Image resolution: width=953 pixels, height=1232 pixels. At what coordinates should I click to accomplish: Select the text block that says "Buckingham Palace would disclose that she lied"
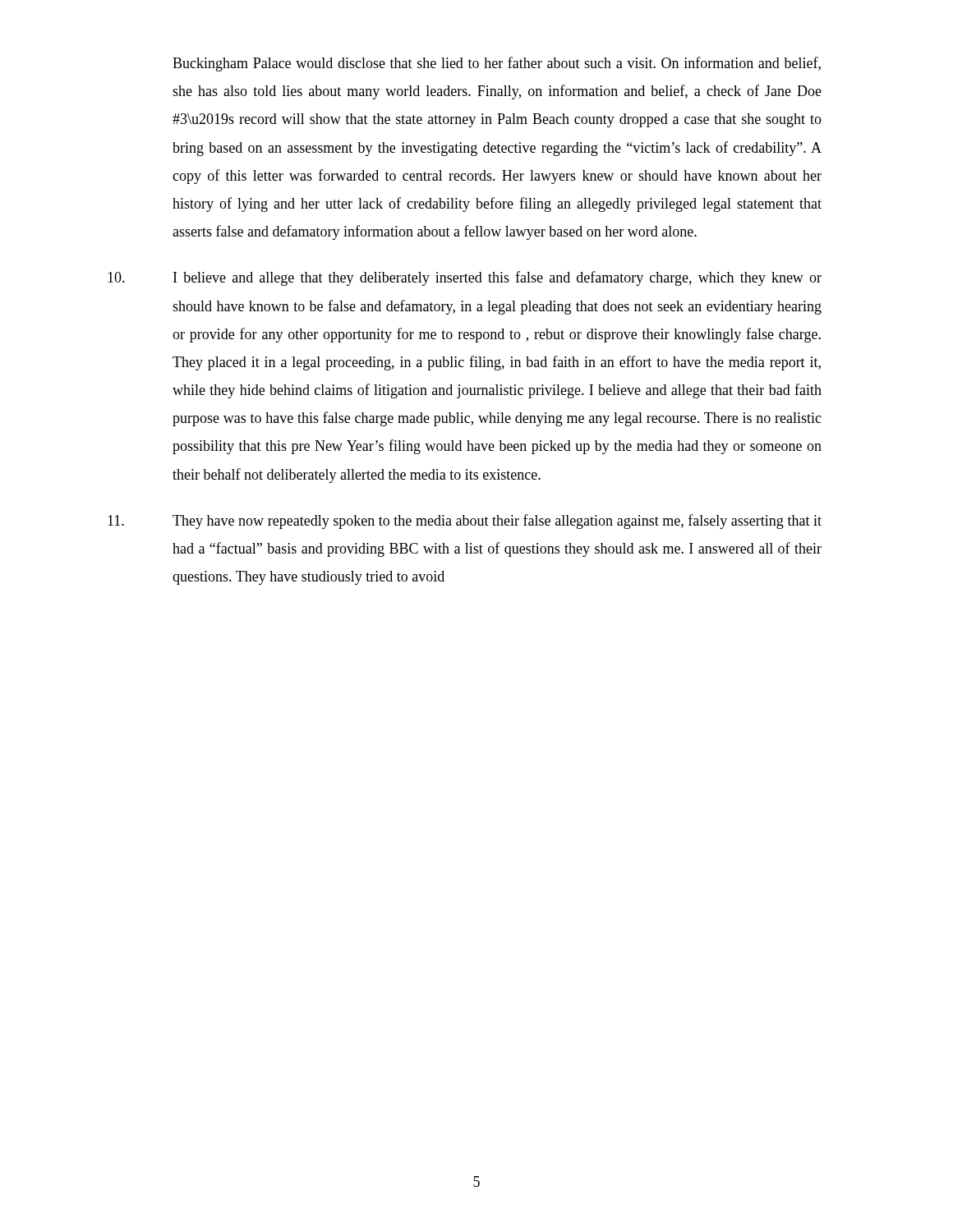[x=497, y=148]
